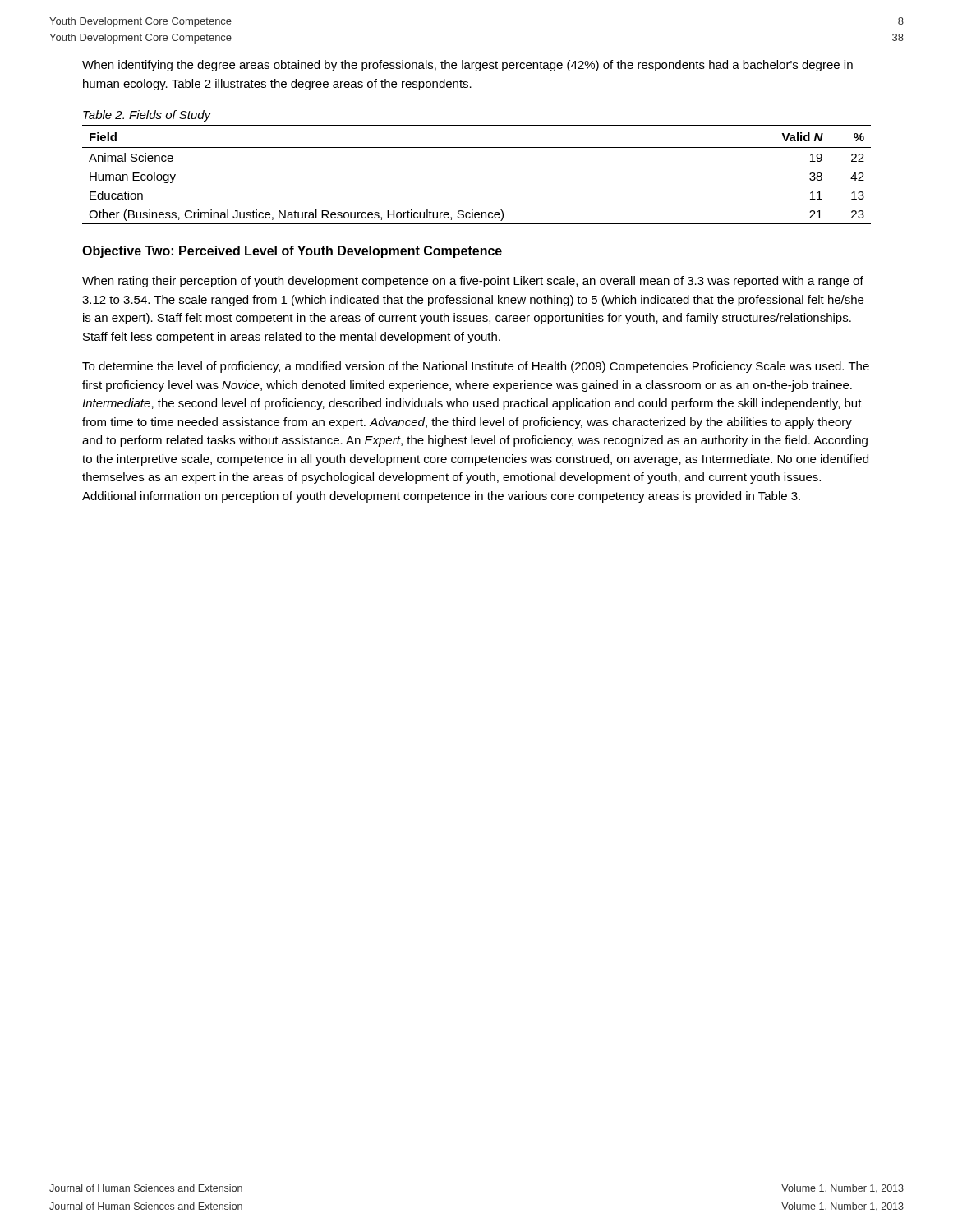The image size is (953, 1232).
Task: Select the text block that says "When identifying the degree areas obtained by"
Action: point(468,74)
